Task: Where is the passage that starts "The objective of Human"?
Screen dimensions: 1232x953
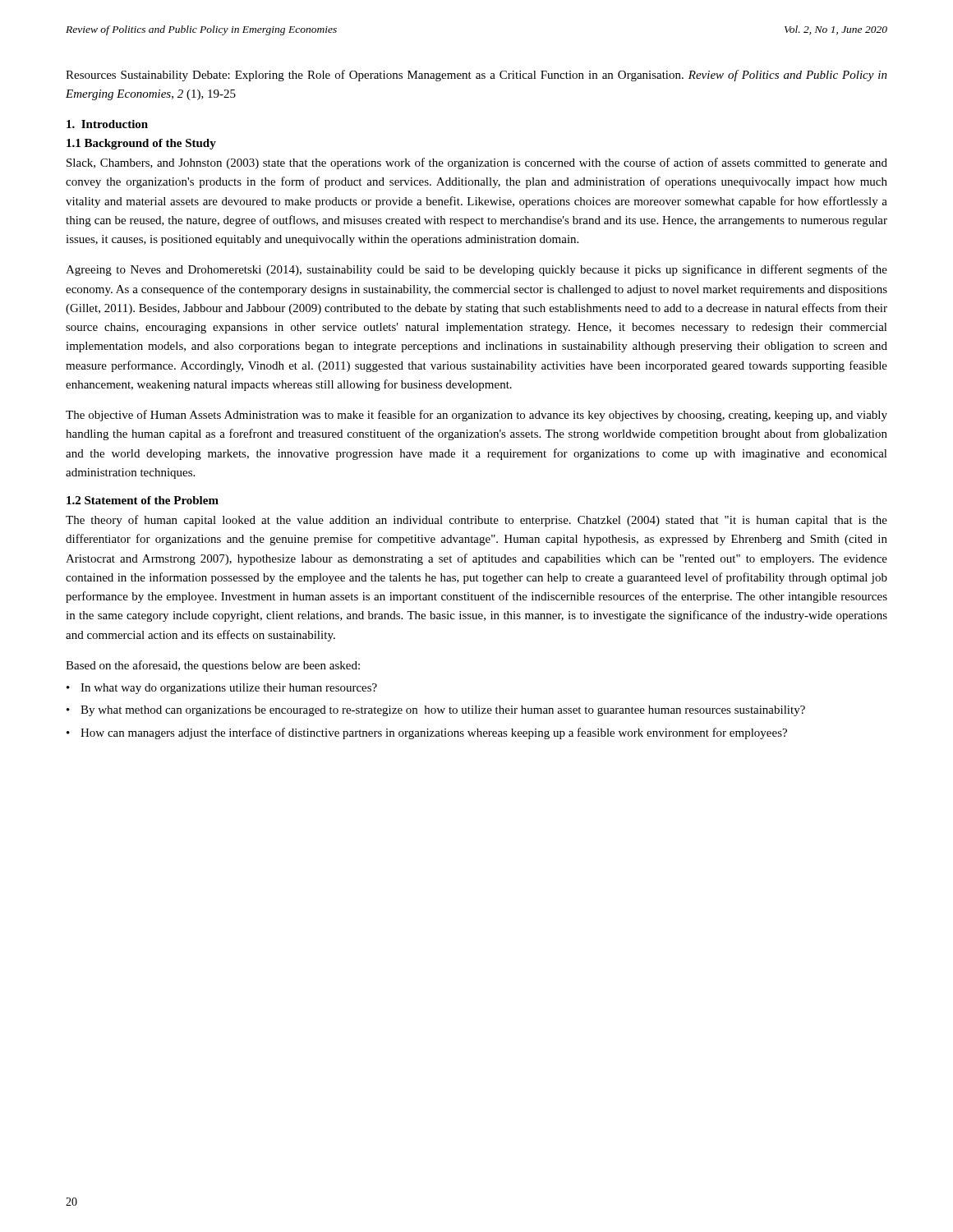Action: pyautogui.click(x=476, y=443)
